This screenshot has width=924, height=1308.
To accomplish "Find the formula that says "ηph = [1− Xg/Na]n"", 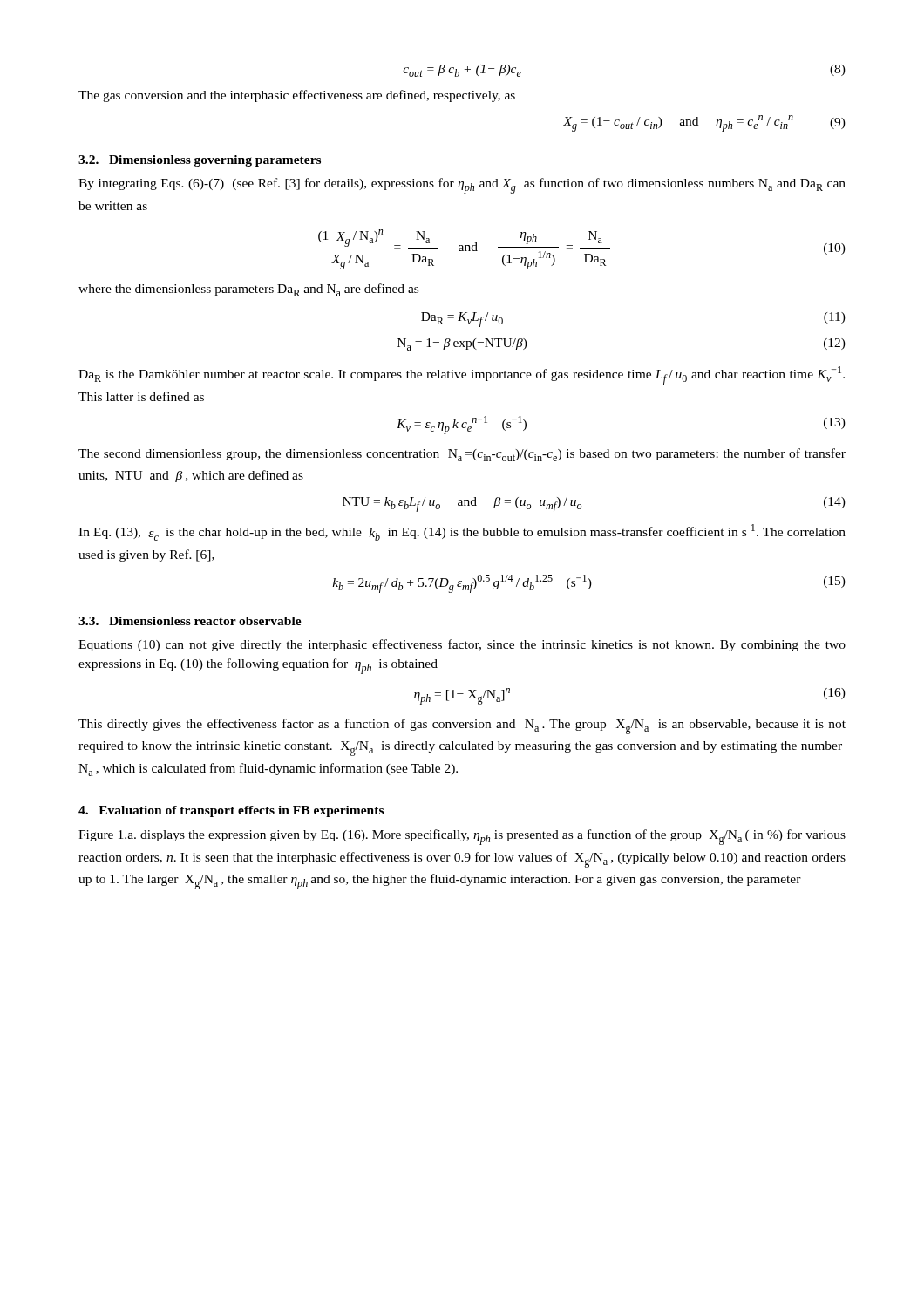I will pos(453,696).
